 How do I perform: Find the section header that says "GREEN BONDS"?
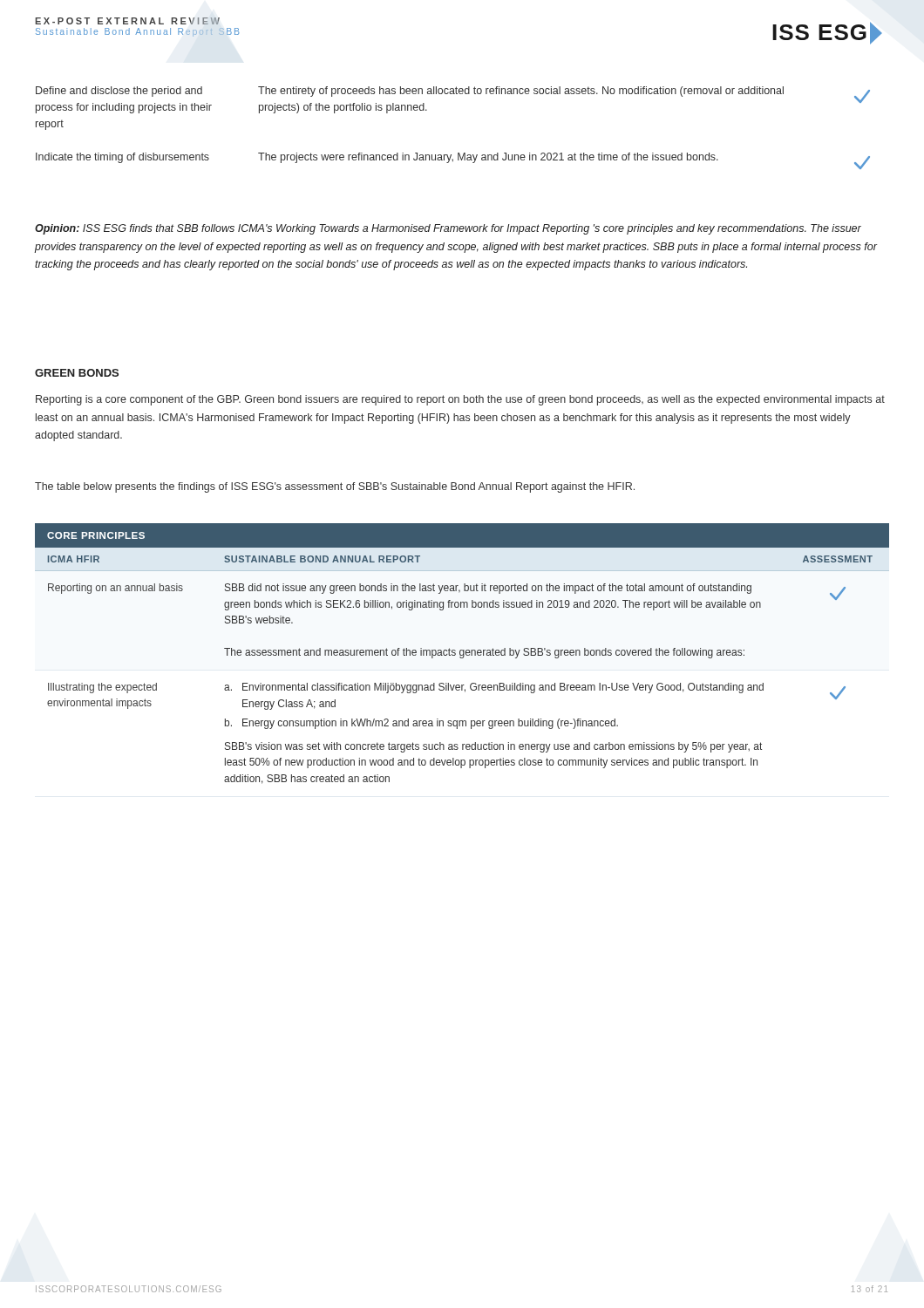pyautogui.click(x=77, y=373)
